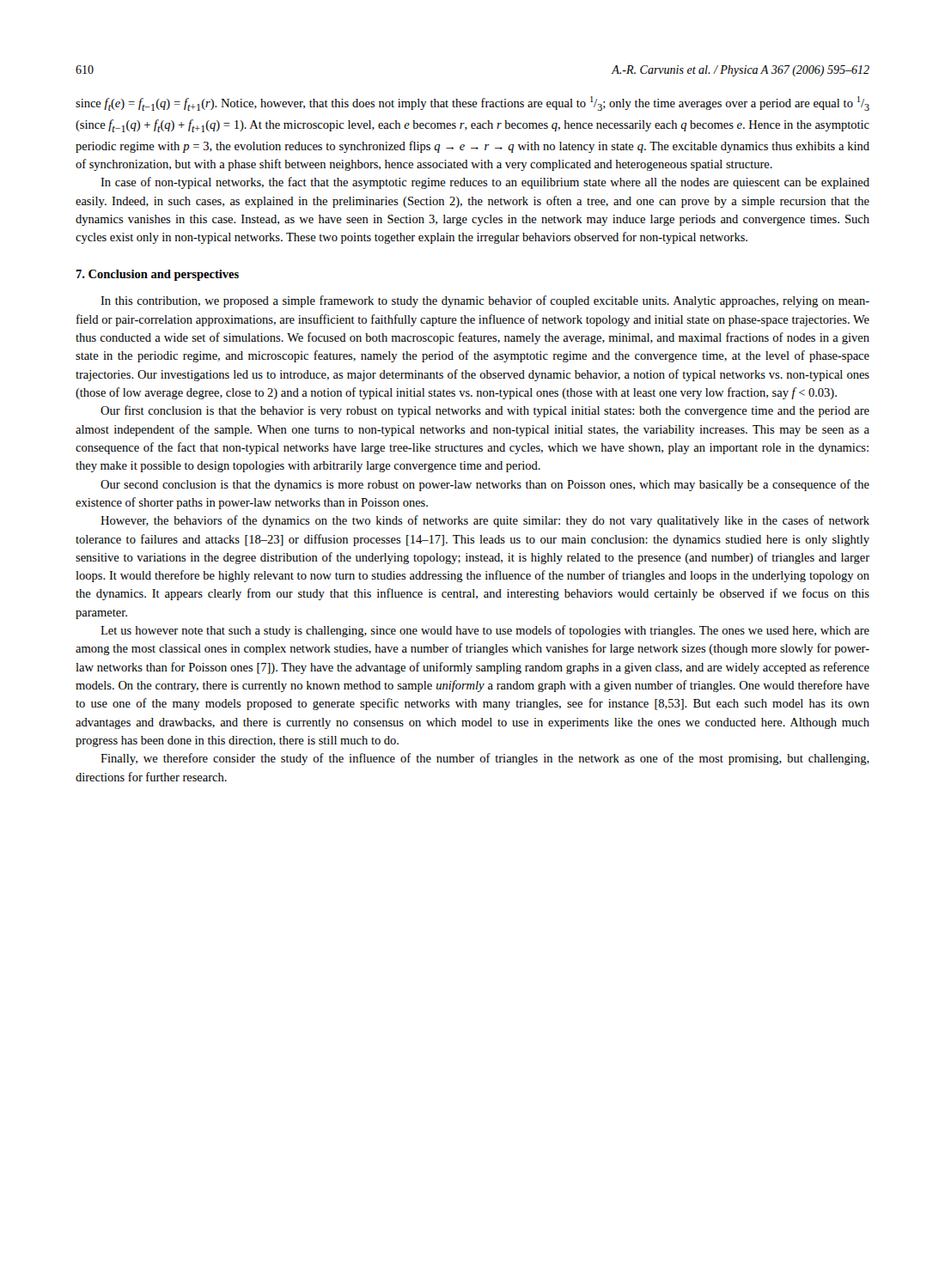Viewport: 945px width, 1288px height.
Task: Find the region starting "In case of"
Action: tap(472, 210)
